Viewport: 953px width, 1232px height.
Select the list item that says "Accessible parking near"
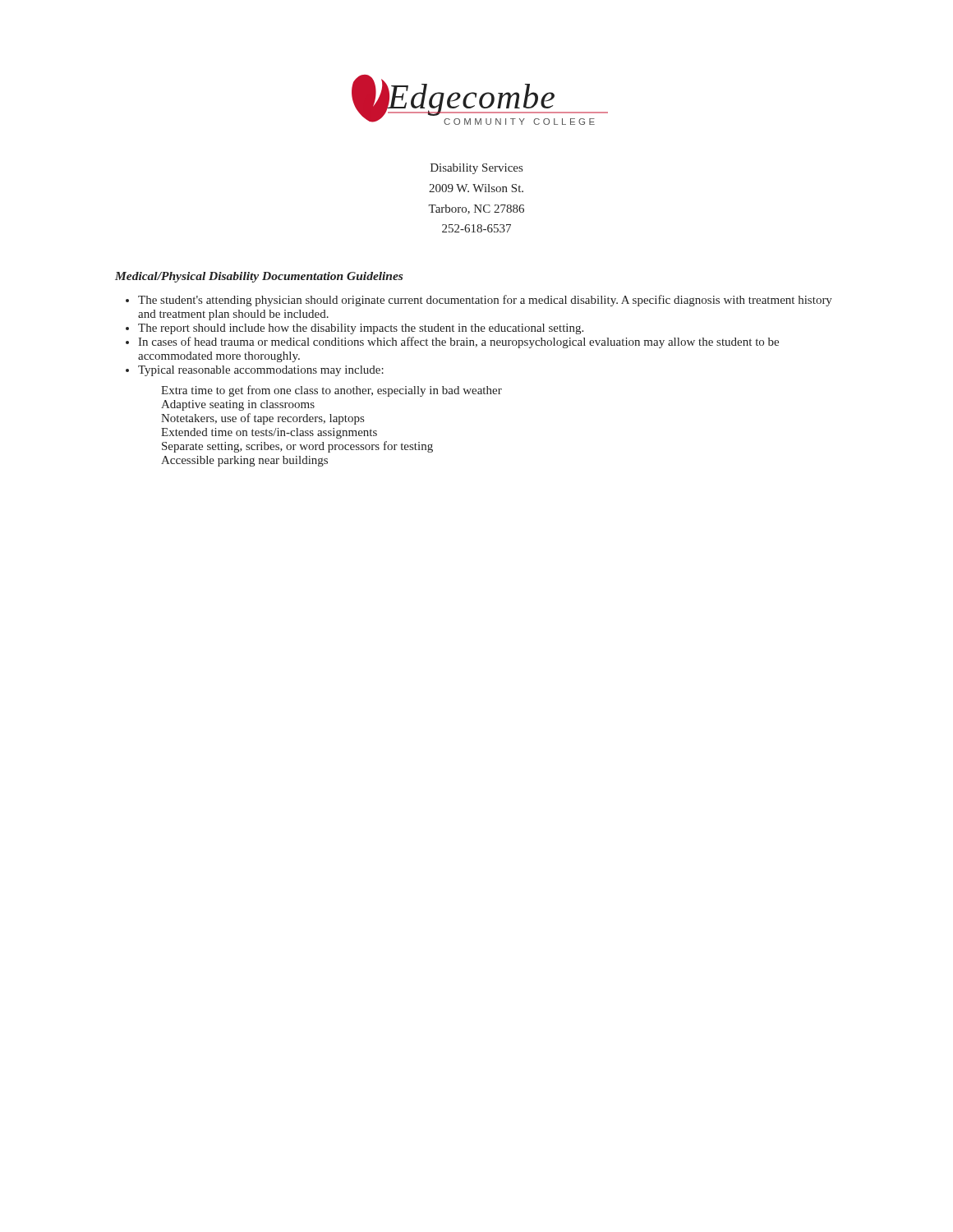pyautogui.click(x=244, y=461)
